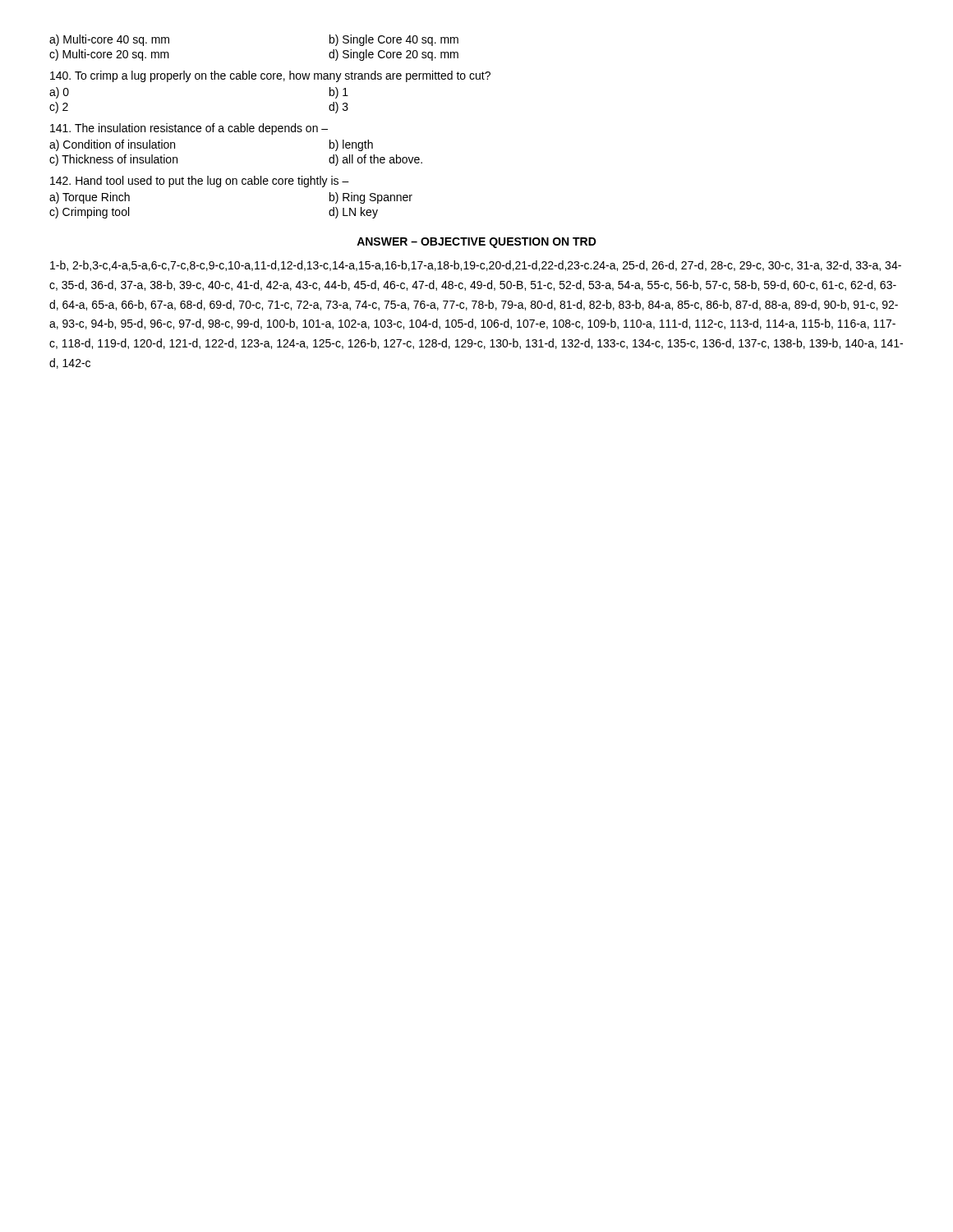Navigate to the text block starting "To crimp a lug"
This screenshot has width=953, height=1232.
(x=270, y=76)
